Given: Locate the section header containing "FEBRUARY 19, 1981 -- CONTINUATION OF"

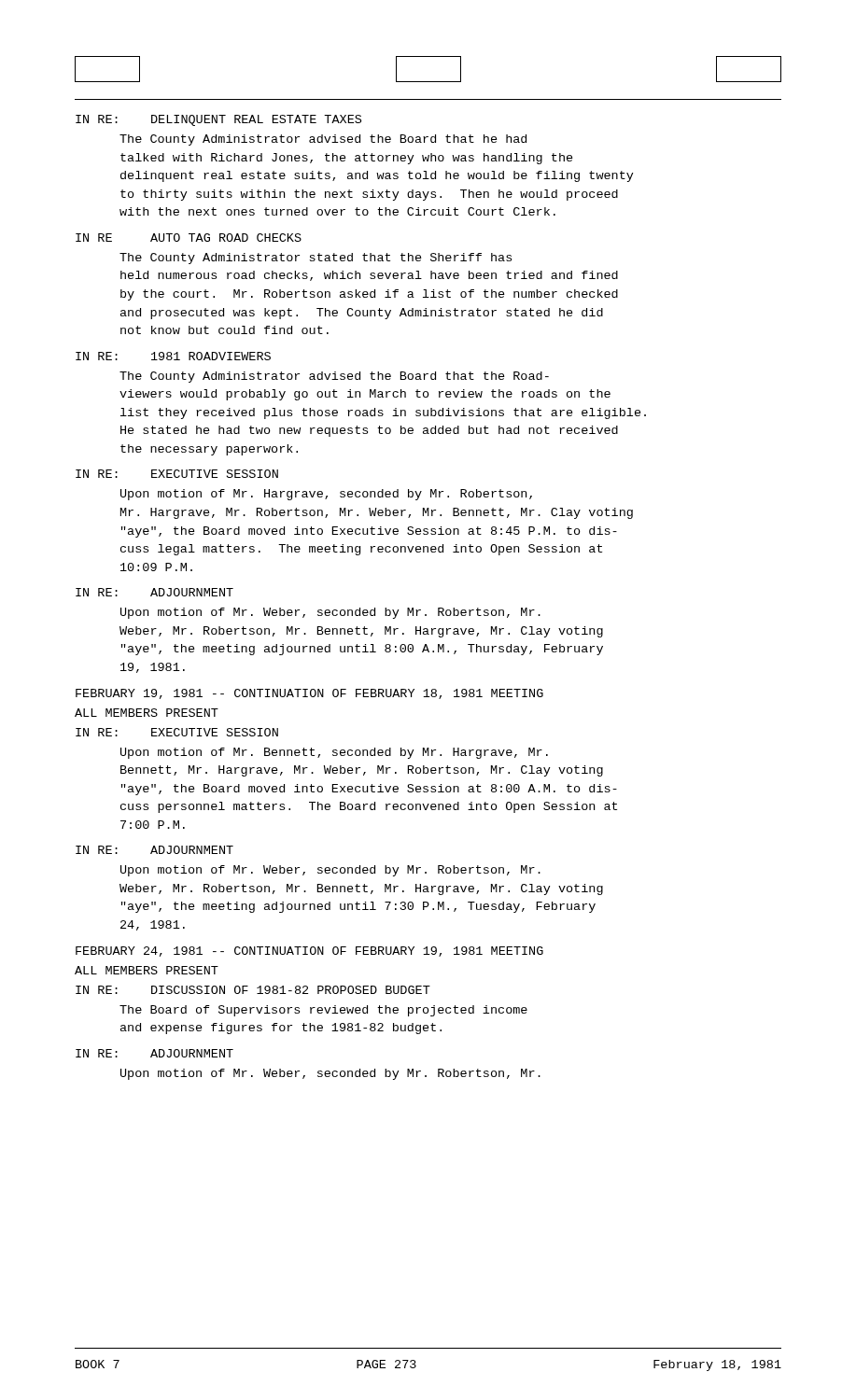Looking at the screenshot, I should (309, 693).
